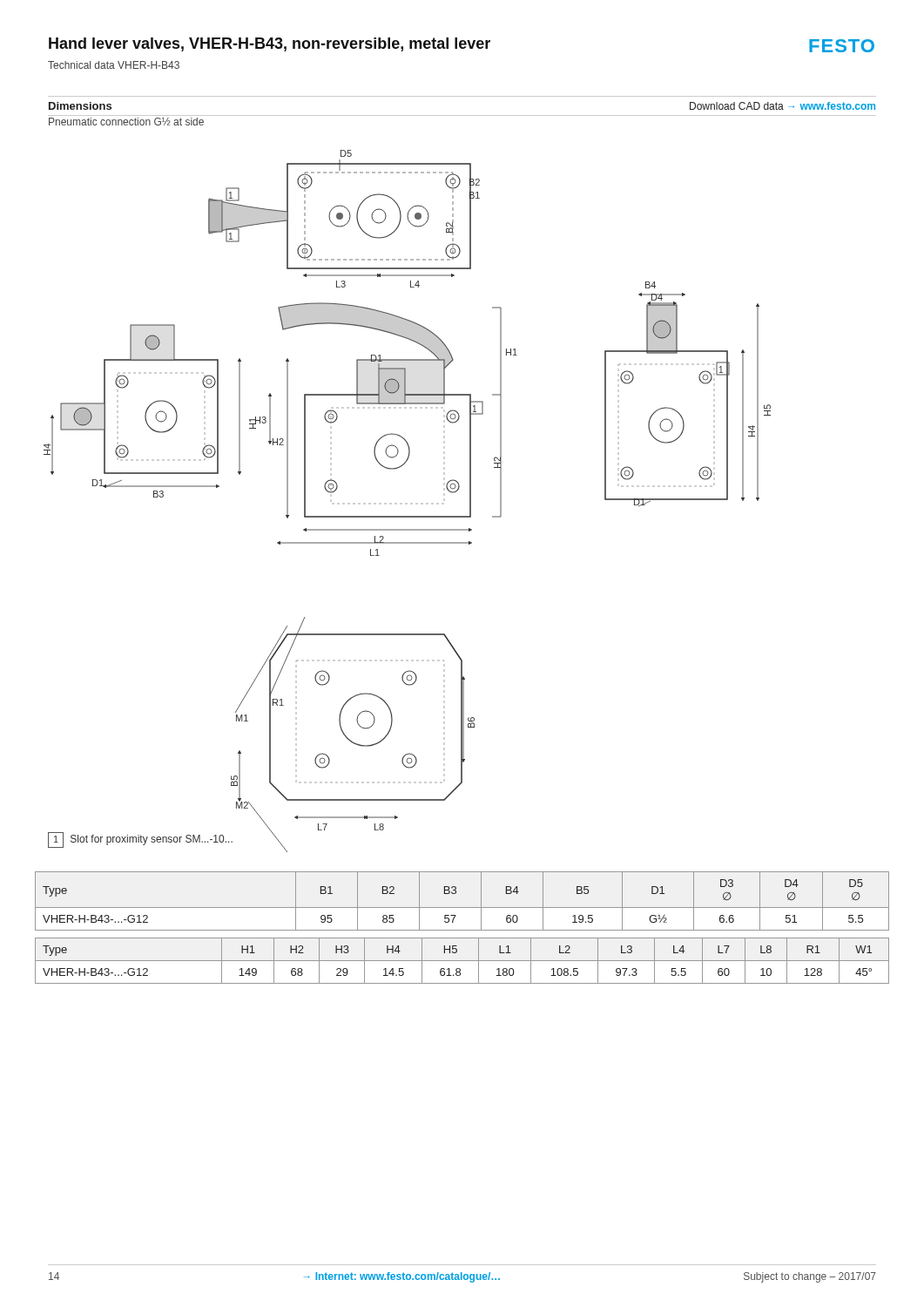Click on the text starting "Technical data VHER-H-B43"
The image size is (924, 1307).
pyautogui.click(x=114, y=65)
